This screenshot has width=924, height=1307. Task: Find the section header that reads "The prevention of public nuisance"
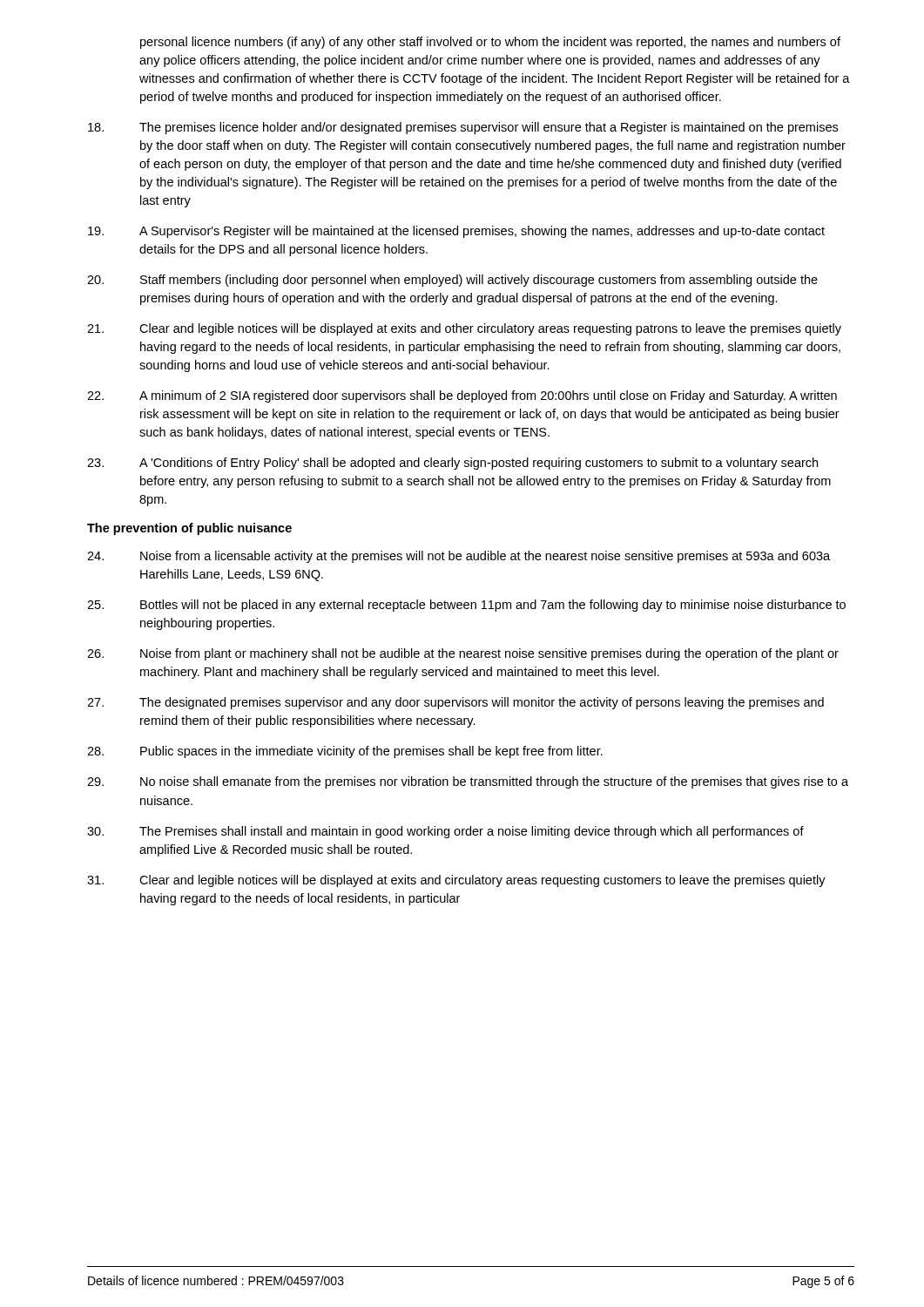[x=190, y=528]
